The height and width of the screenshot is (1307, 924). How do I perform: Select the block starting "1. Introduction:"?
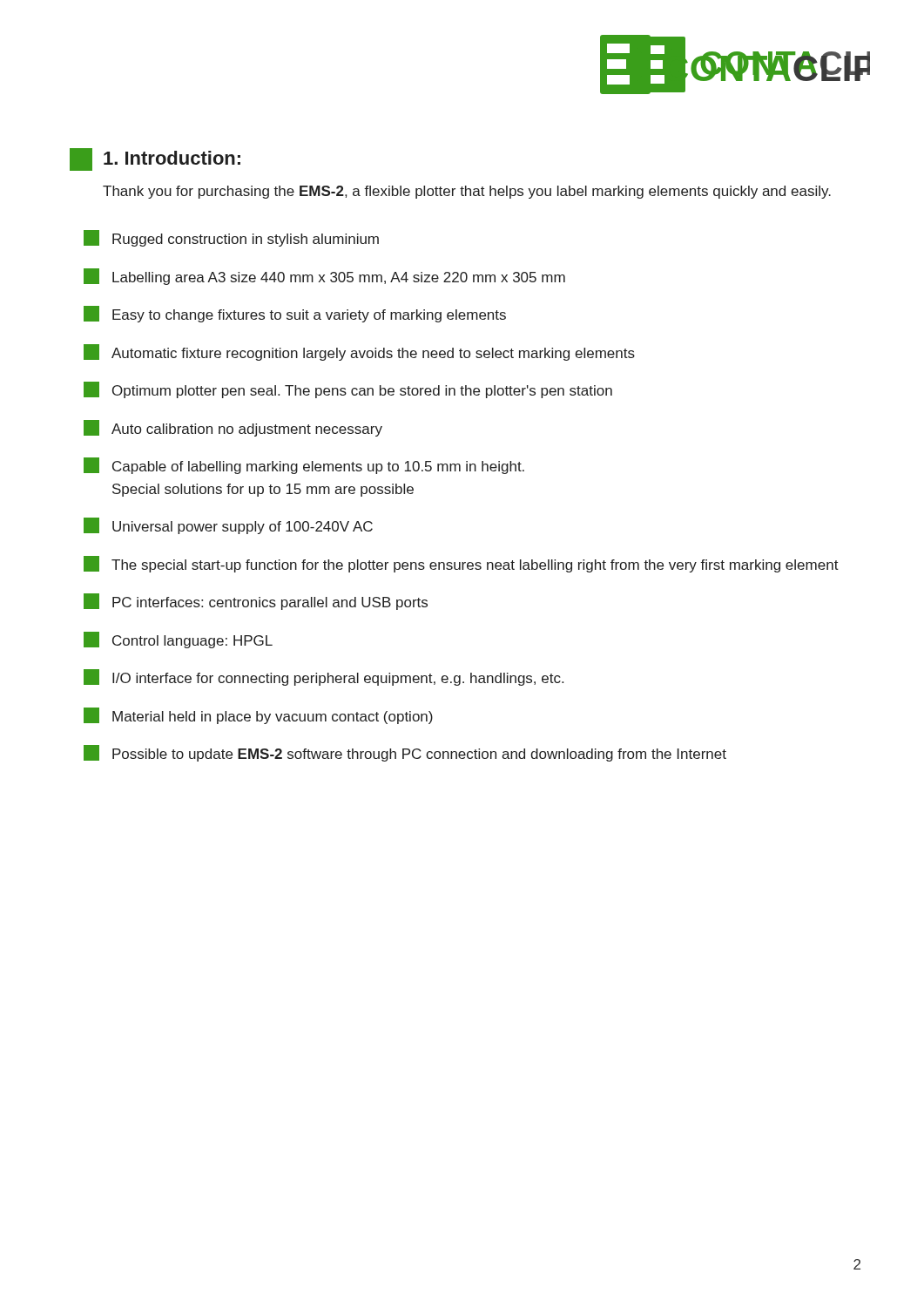click(156, 159)
